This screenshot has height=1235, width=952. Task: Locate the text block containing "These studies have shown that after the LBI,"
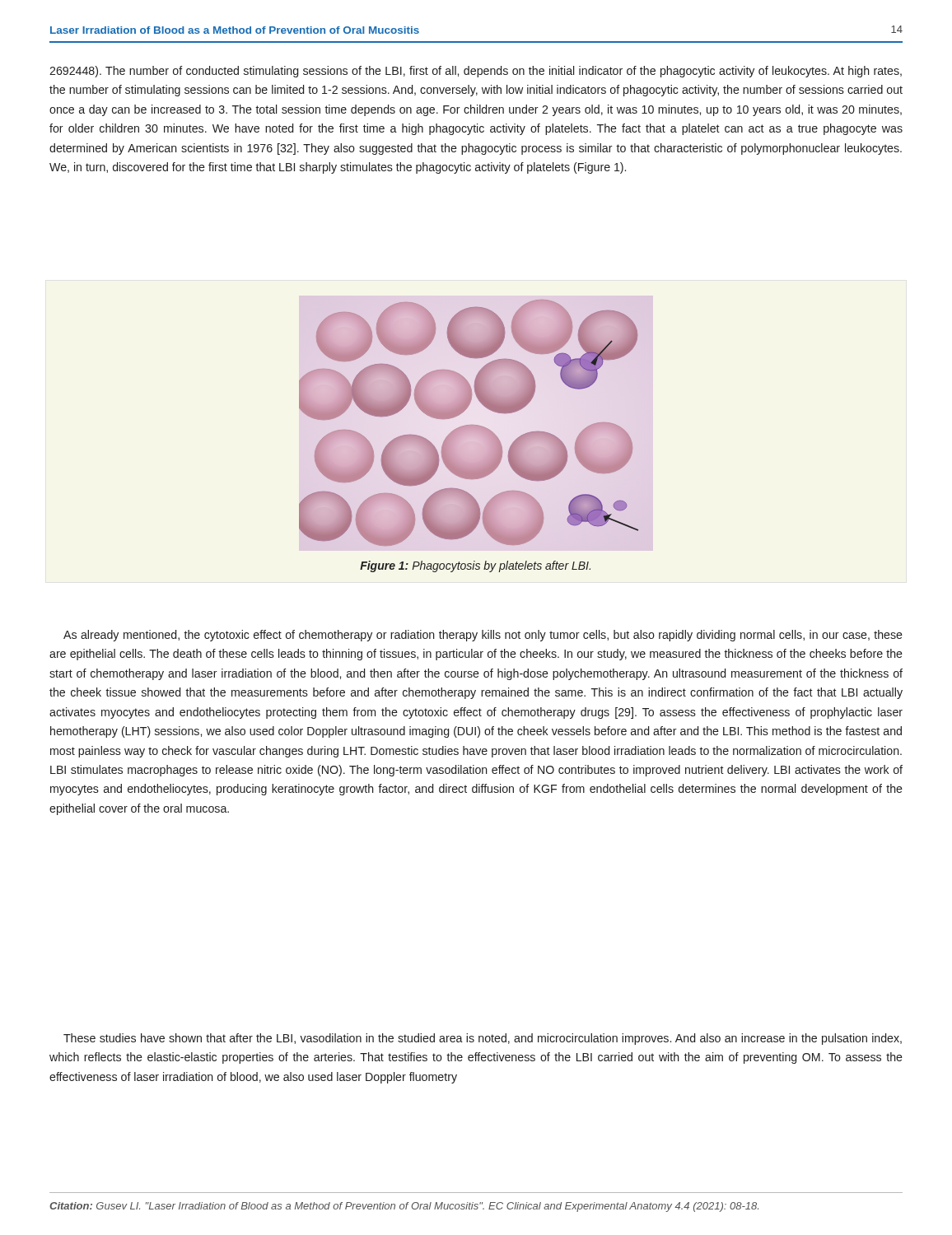click(x=476, y=1057)
